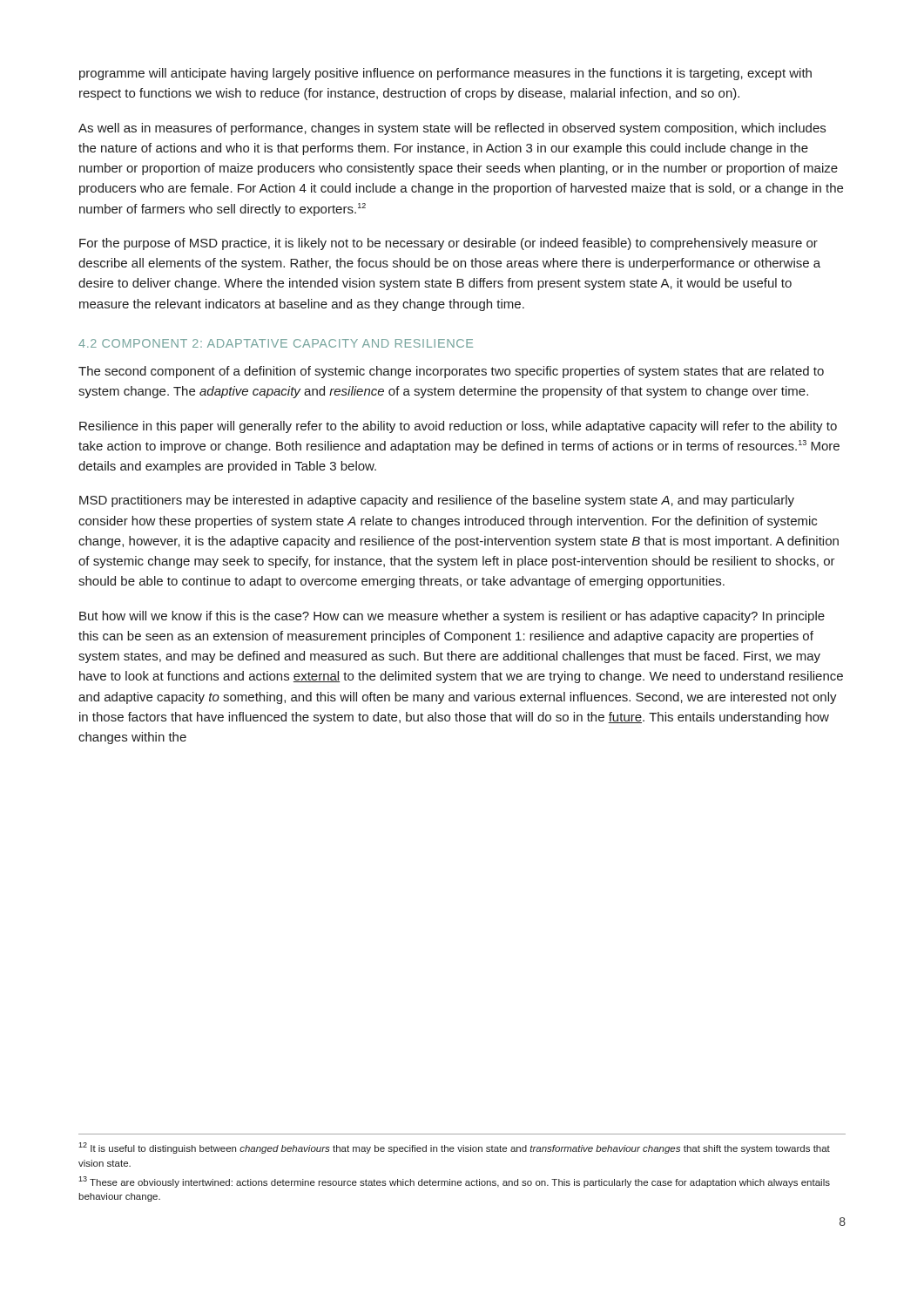Click on the block starting "4.2 COMPONENT 2: ADAPTATIVE CAPACITY AND RESILIENCE"
This screenshot has width=924, height=1307.
[462, 343]
